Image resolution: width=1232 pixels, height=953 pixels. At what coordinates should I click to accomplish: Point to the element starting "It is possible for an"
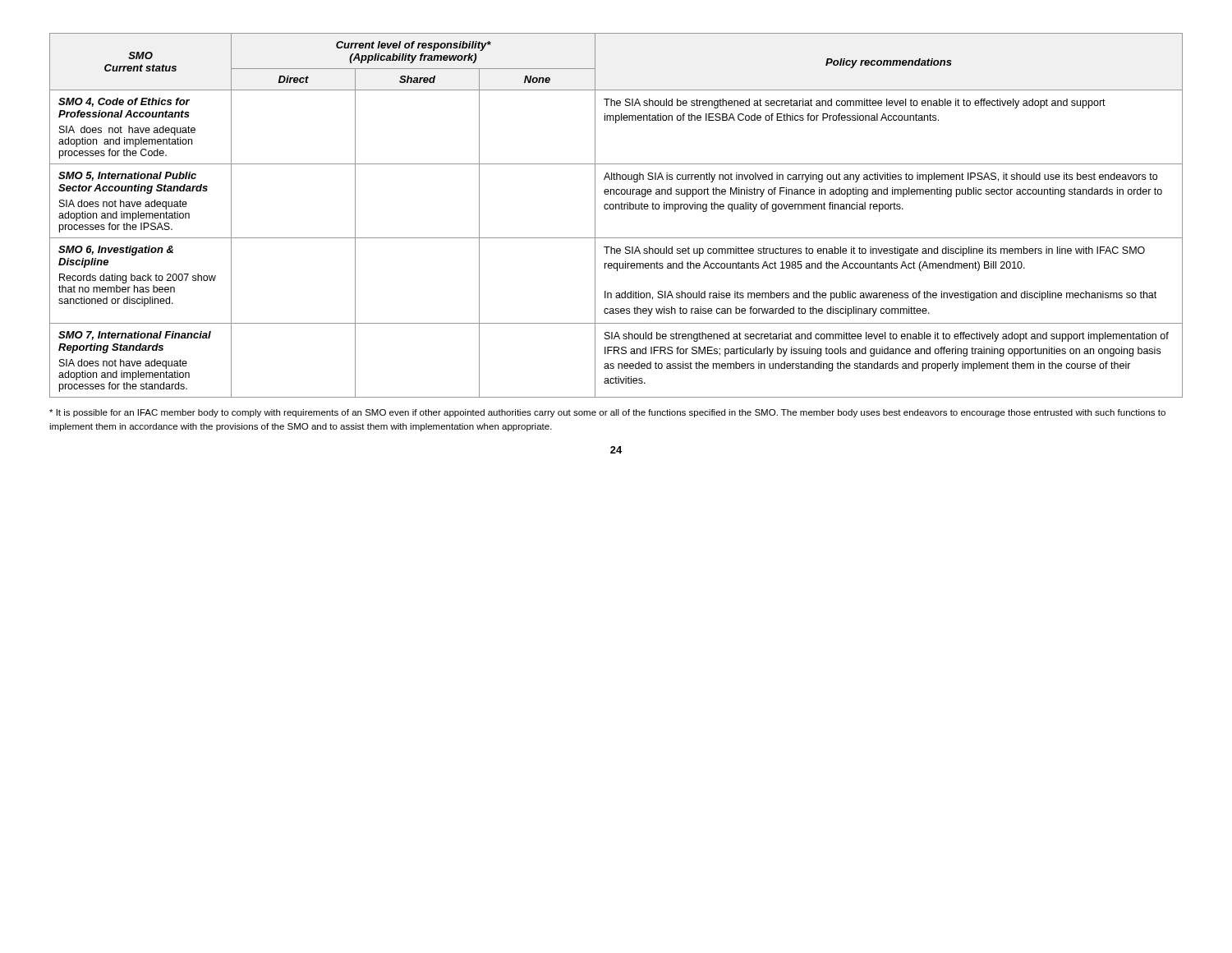point(608,419)
